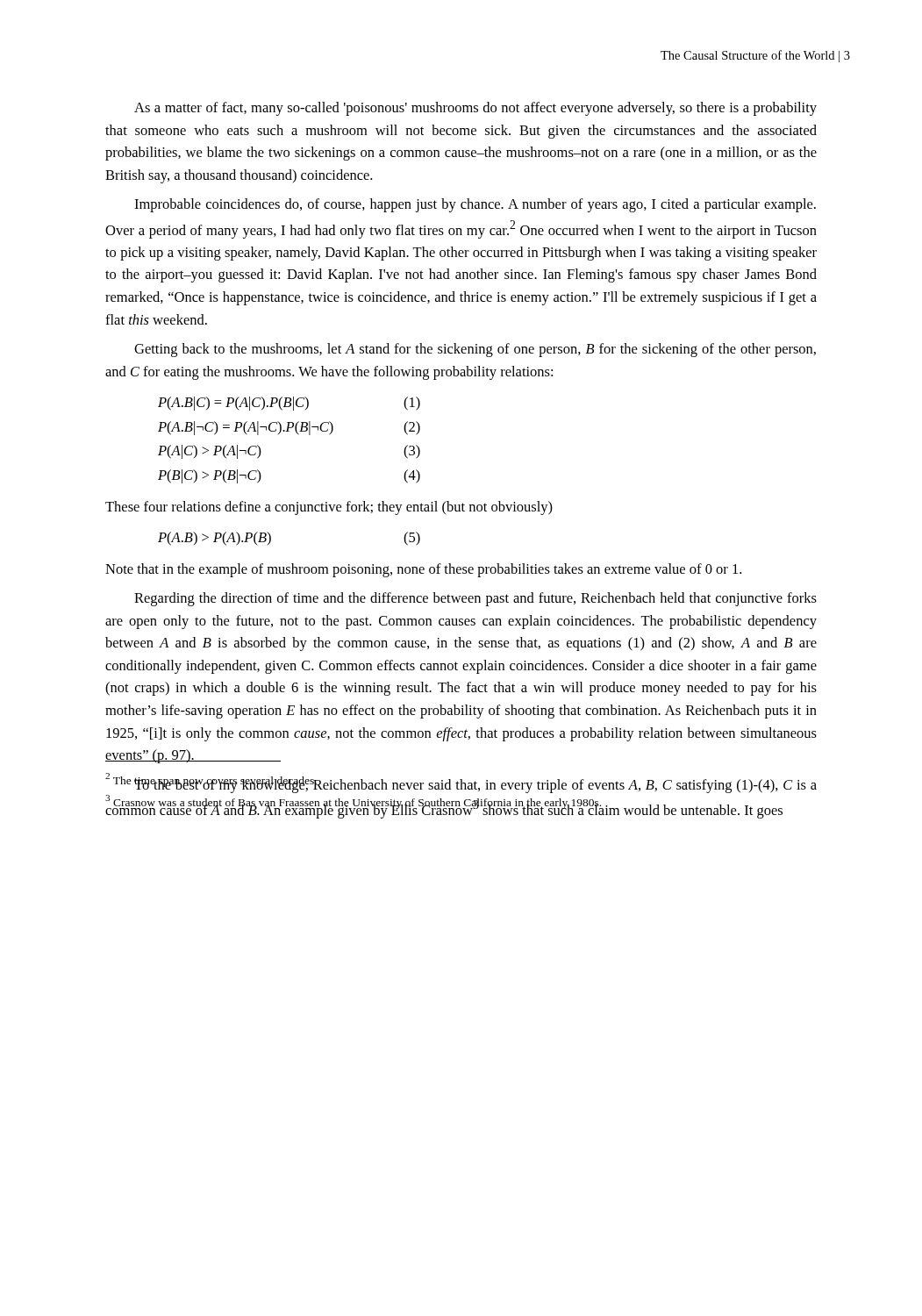The width and height of the screenshot is (922, 1316).
Task: Click the passage that begins "These four relations define"
Action: (x=461, y=506)
